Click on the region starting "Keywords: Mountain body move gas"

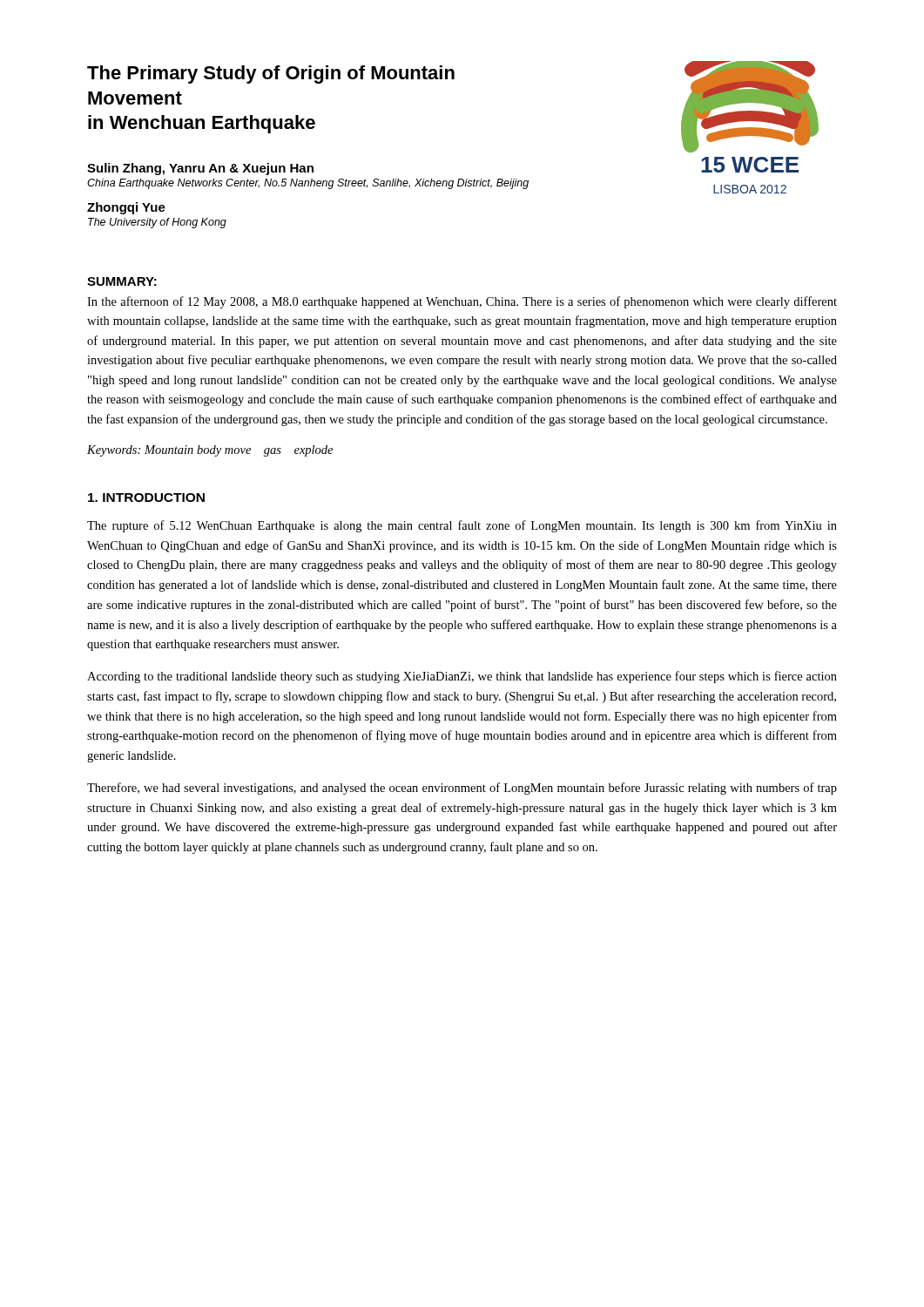click(210, 450)
